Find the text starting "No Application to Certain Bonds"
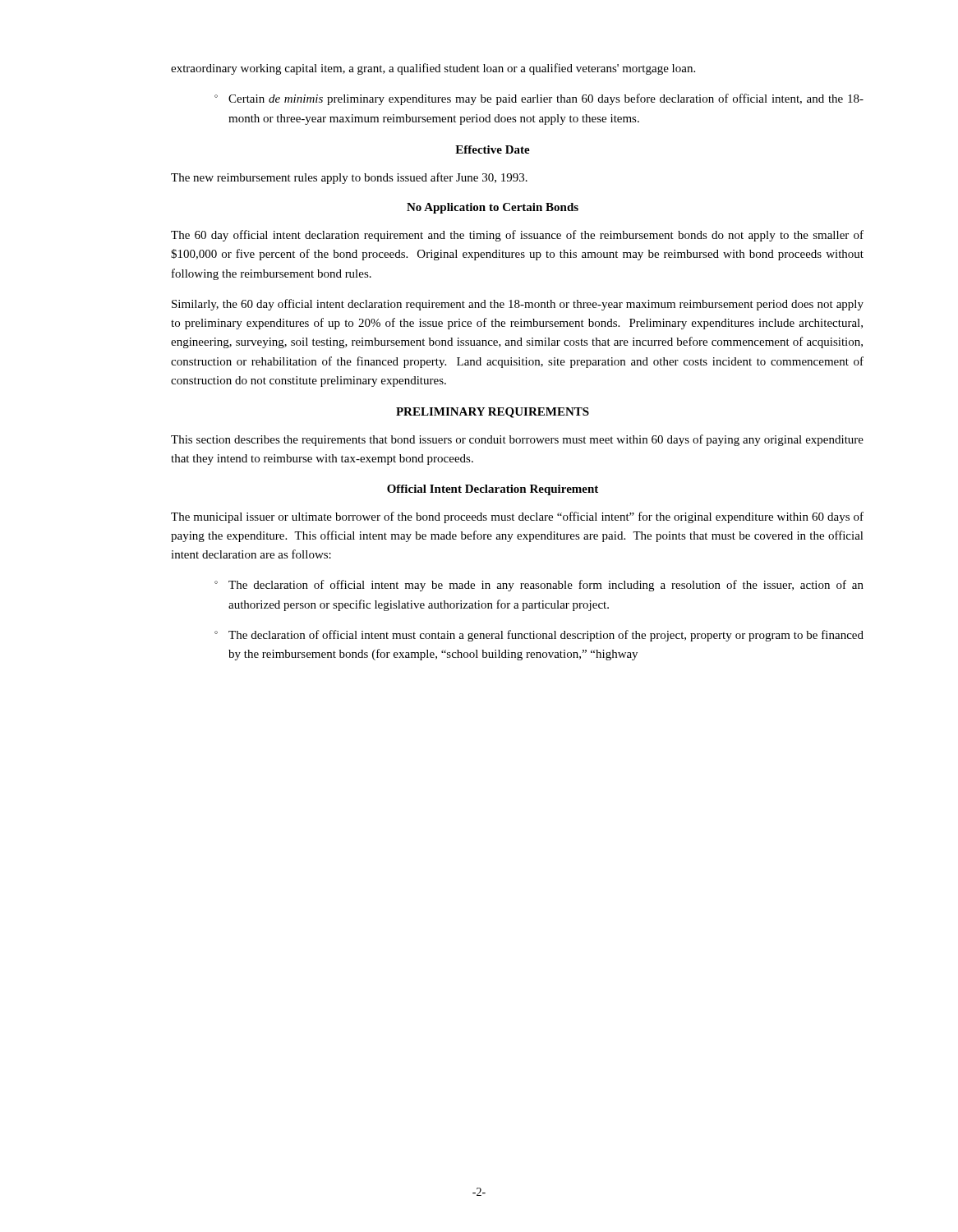 (x=493, y=207)
